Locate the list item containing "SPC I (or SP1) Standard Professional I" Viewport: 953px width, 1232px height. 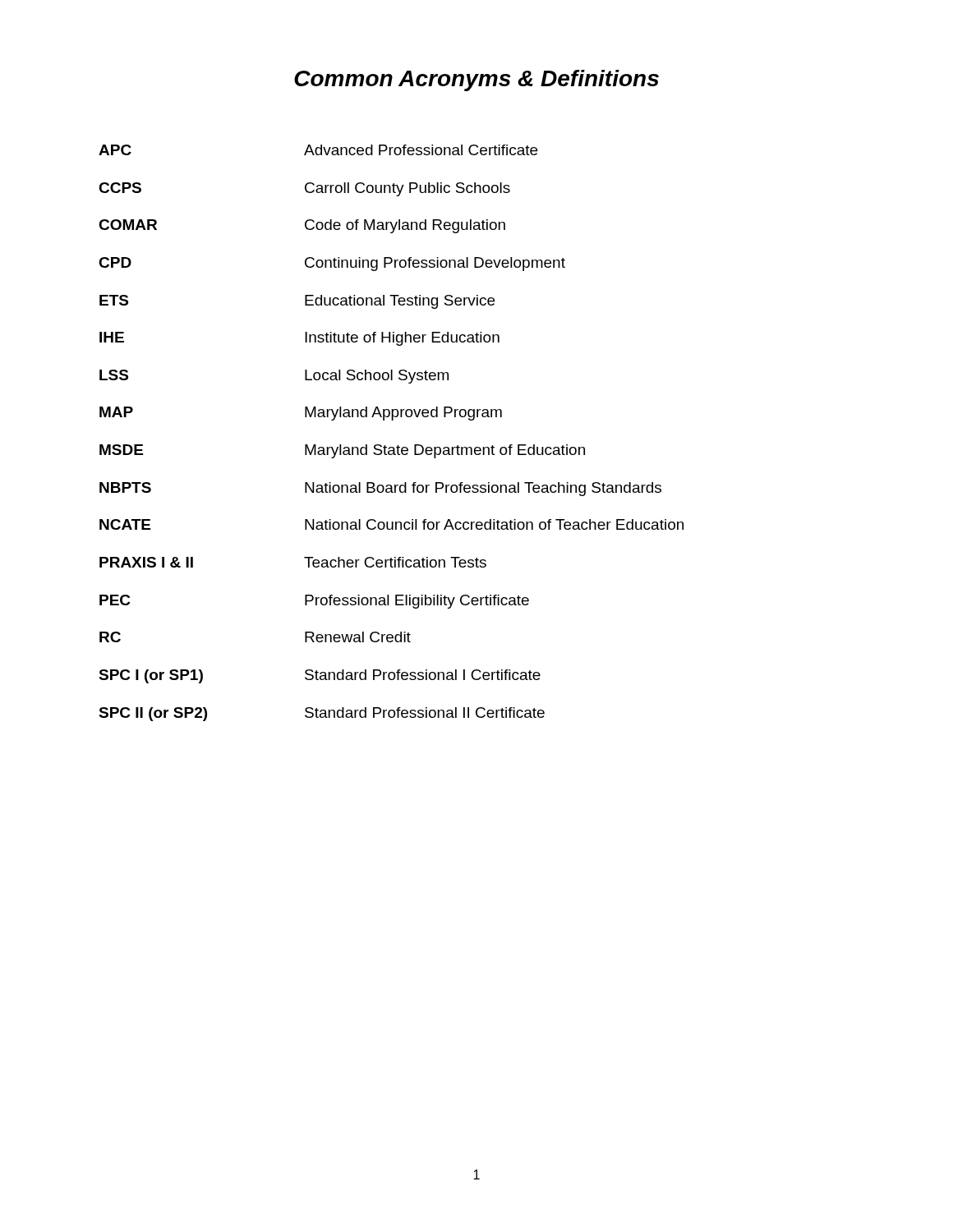pyautogui.click(x=476, y=675)
